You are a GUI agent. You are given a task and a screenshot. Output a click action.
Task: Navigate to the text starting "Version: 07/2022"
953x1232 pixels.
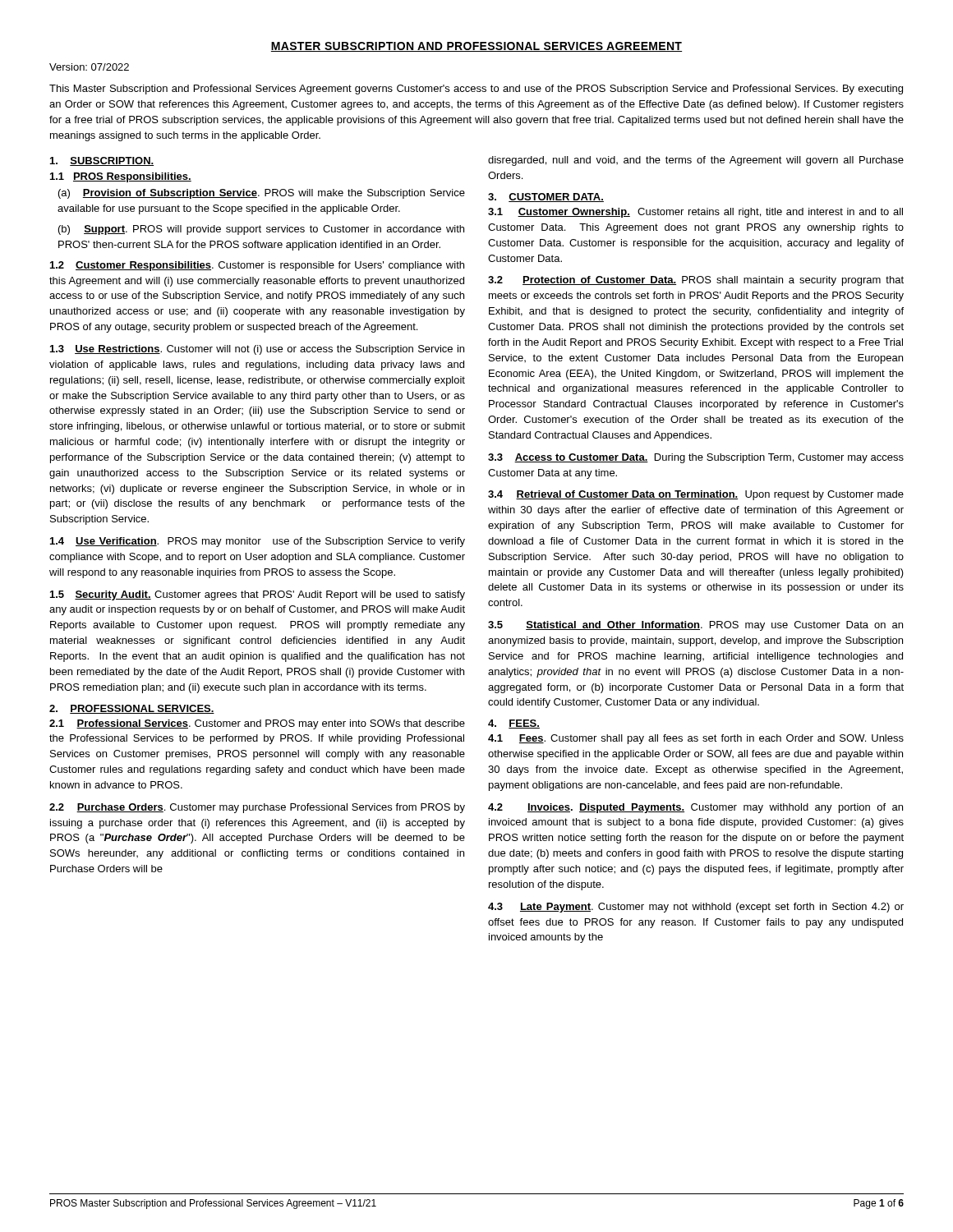89,67
